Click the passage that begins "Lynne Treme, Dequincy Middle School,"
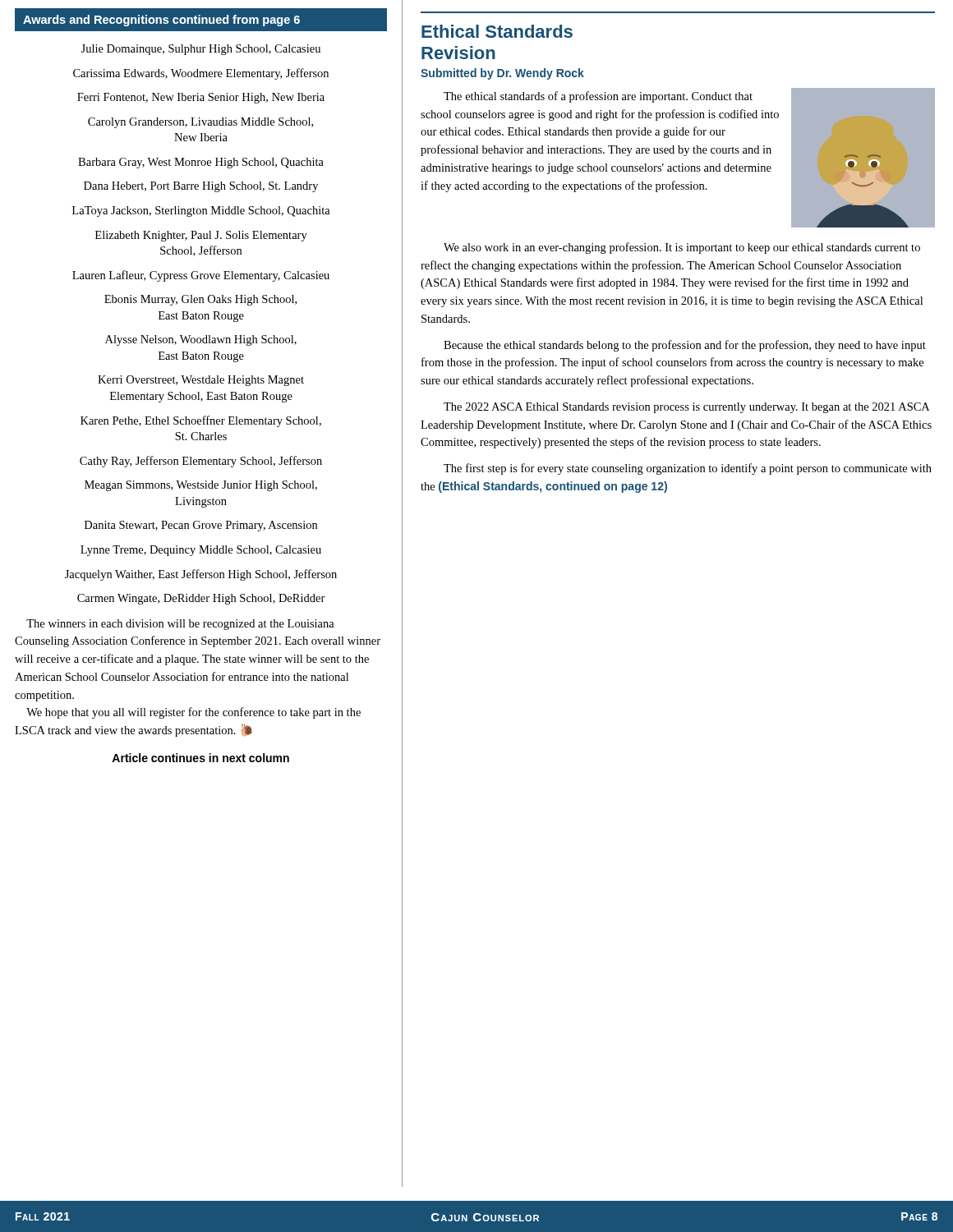The image size is (953, 1232). click(201, 550)
